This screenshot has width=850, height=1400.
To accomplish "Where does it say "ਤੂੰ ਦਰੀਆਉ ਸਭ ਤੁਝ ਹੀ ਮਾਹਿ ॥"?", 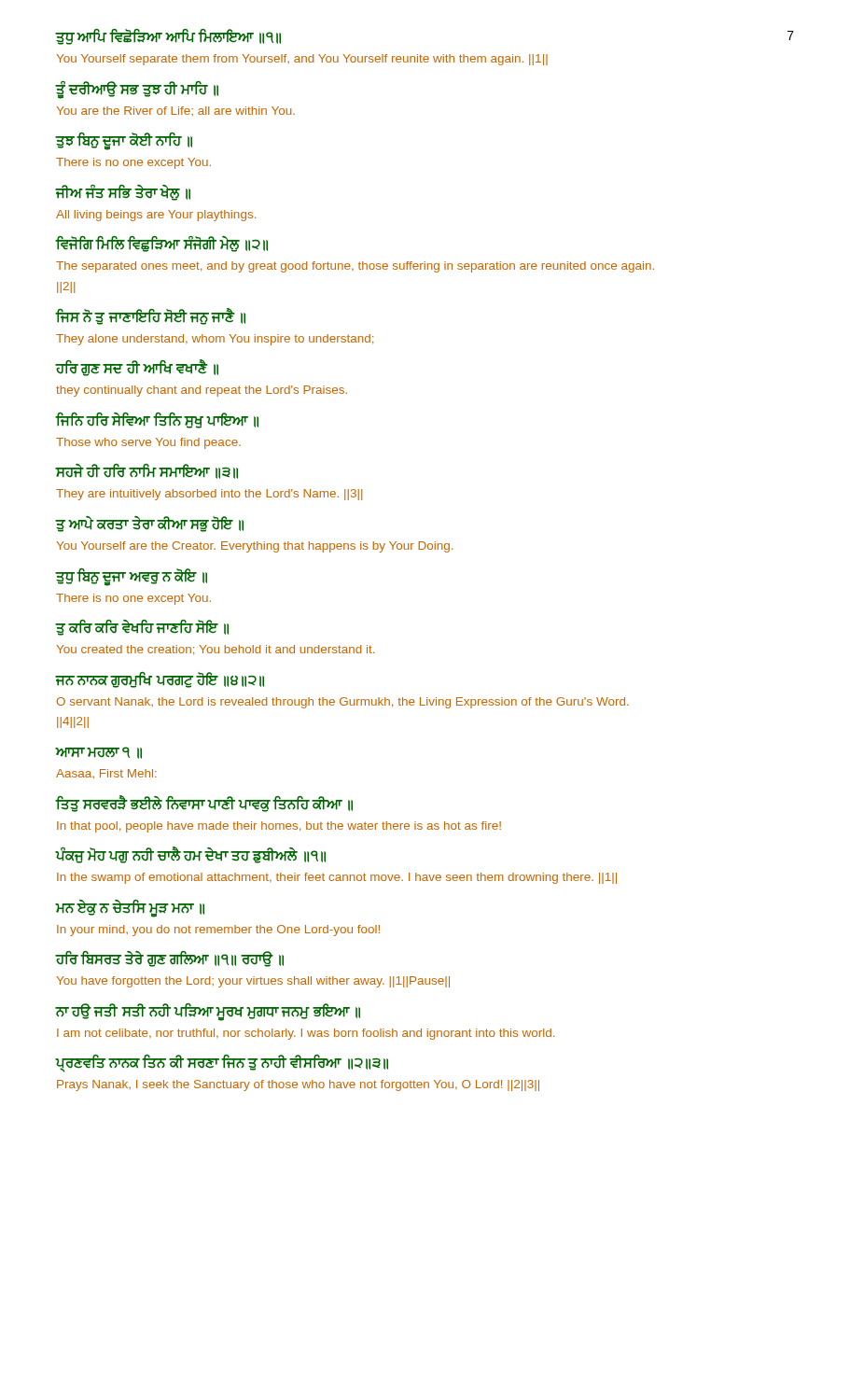I will pyautogui.click(x=138, y=89).
